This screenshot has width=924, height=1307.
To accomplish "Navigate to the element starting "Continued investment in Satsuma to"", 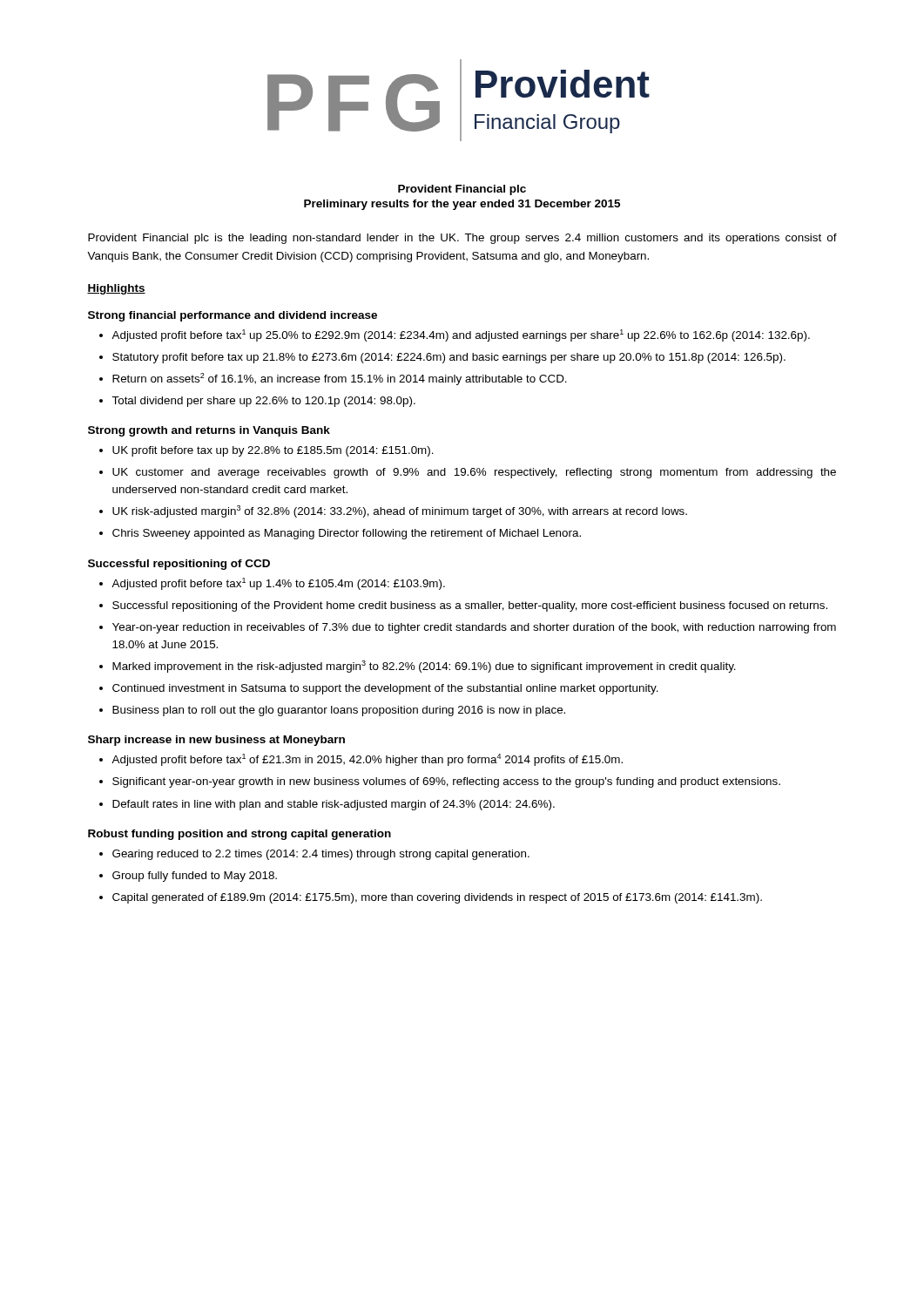I will [x=385, y=688].
